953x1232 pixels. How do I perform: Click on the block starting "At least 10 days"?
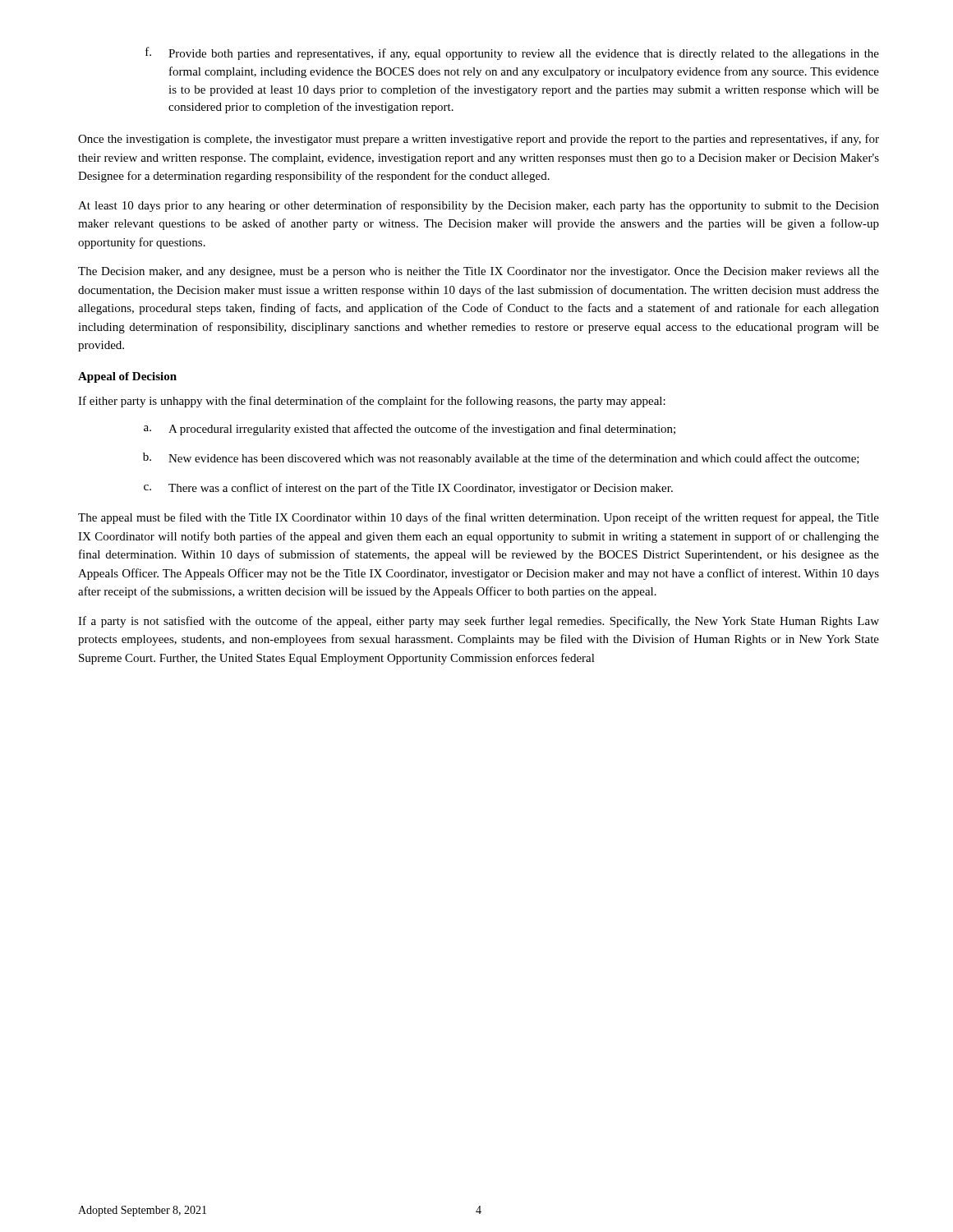click(479, 224)
